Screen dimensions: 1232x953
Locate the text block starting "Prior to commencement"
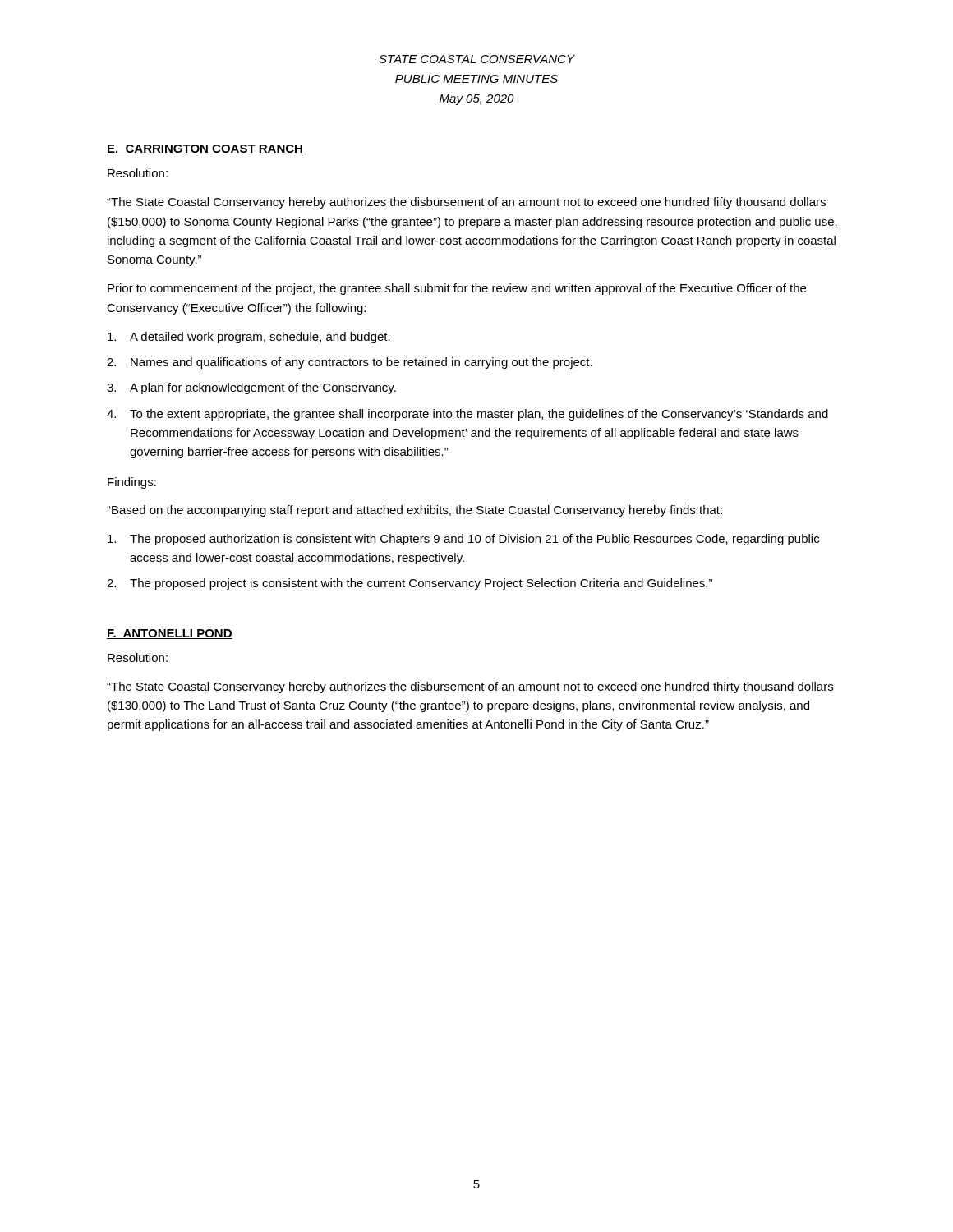tap(457, 298)
